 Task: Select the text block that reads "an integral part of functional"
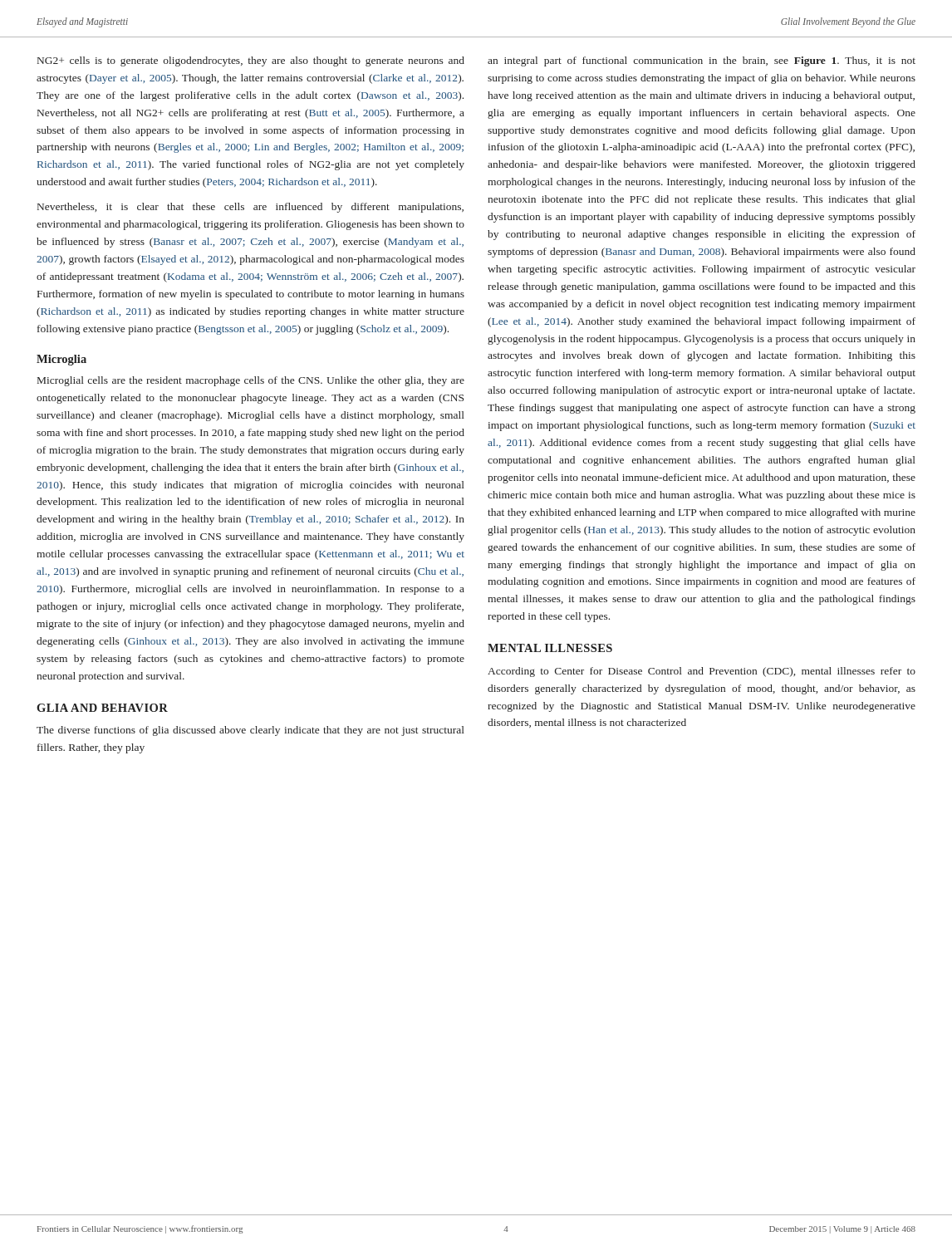coord(702,339)
